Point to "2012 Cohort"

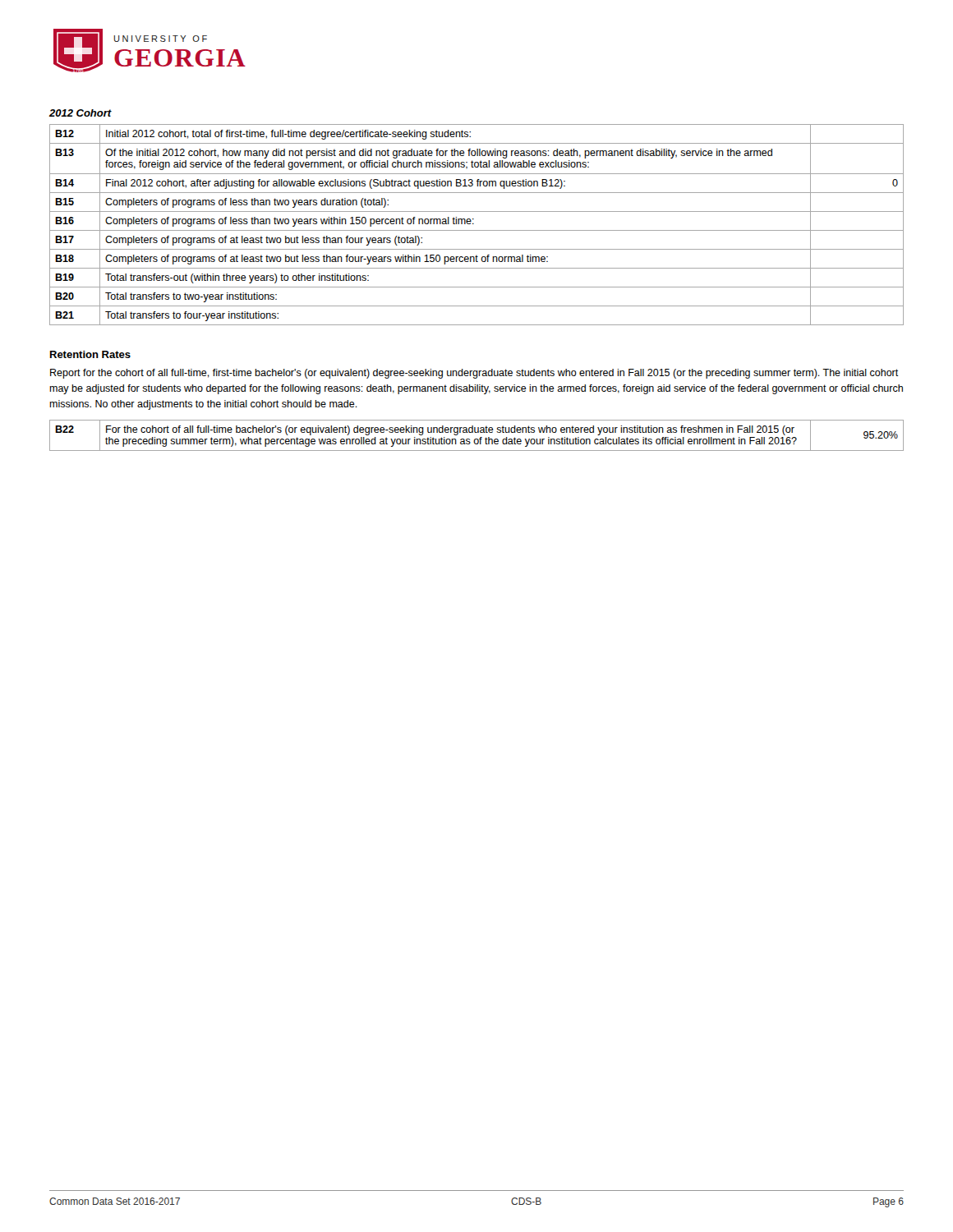pos(80,113)
